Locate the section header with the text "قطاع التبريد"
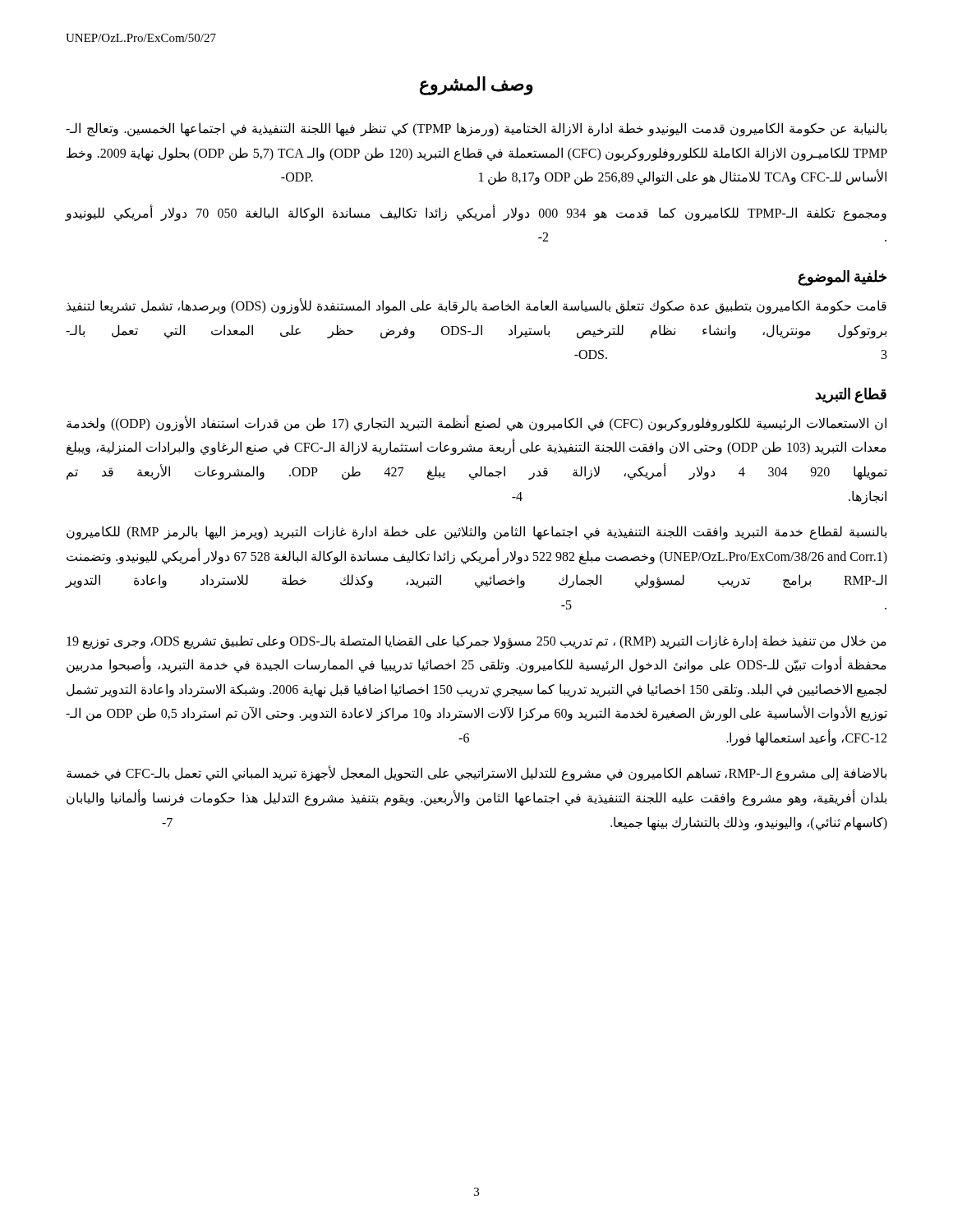The image size is (953, 1232). 851,394
